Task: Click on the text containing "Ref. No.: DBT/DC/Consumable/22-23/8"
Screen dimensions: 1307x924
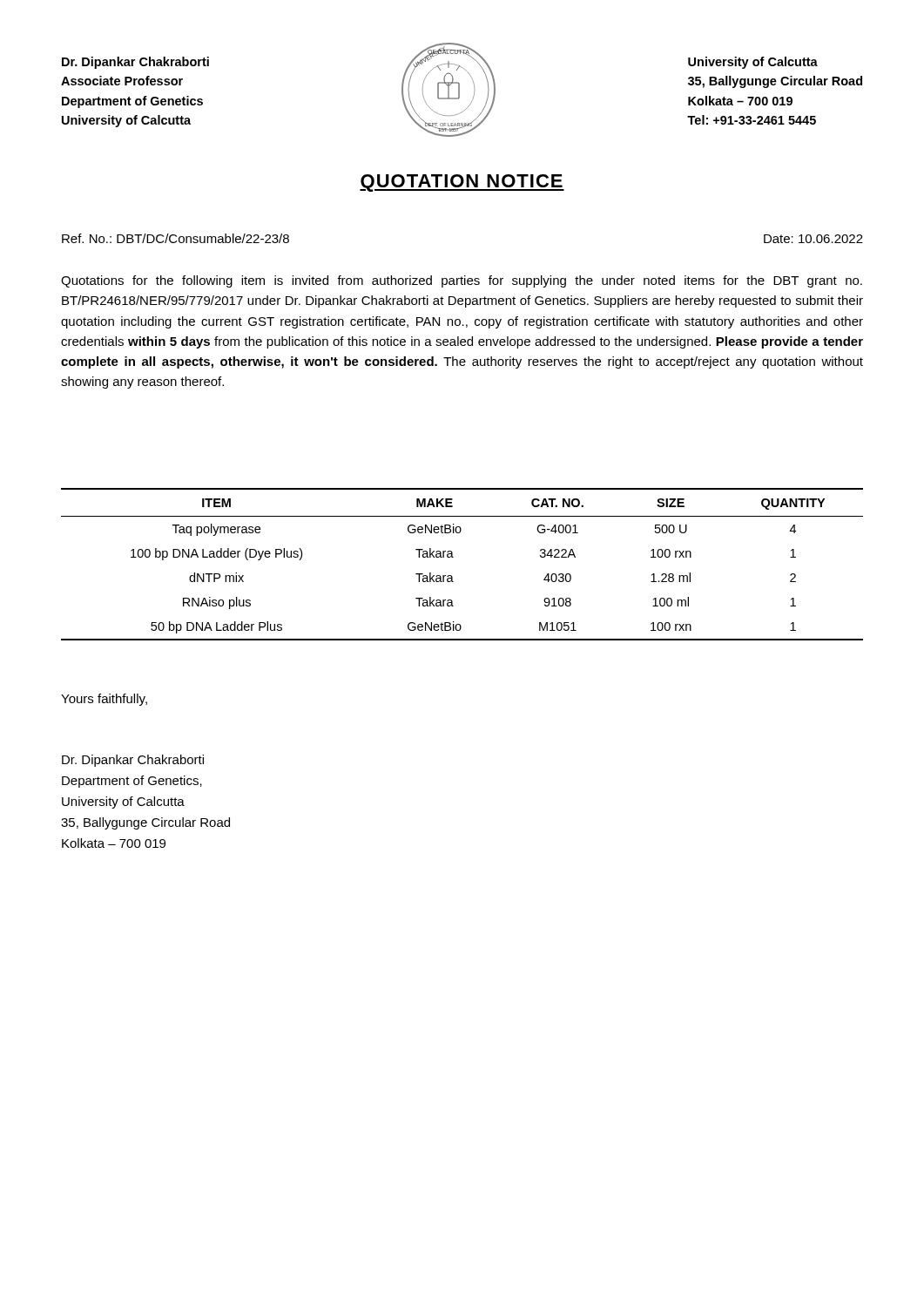Action: 175,238
